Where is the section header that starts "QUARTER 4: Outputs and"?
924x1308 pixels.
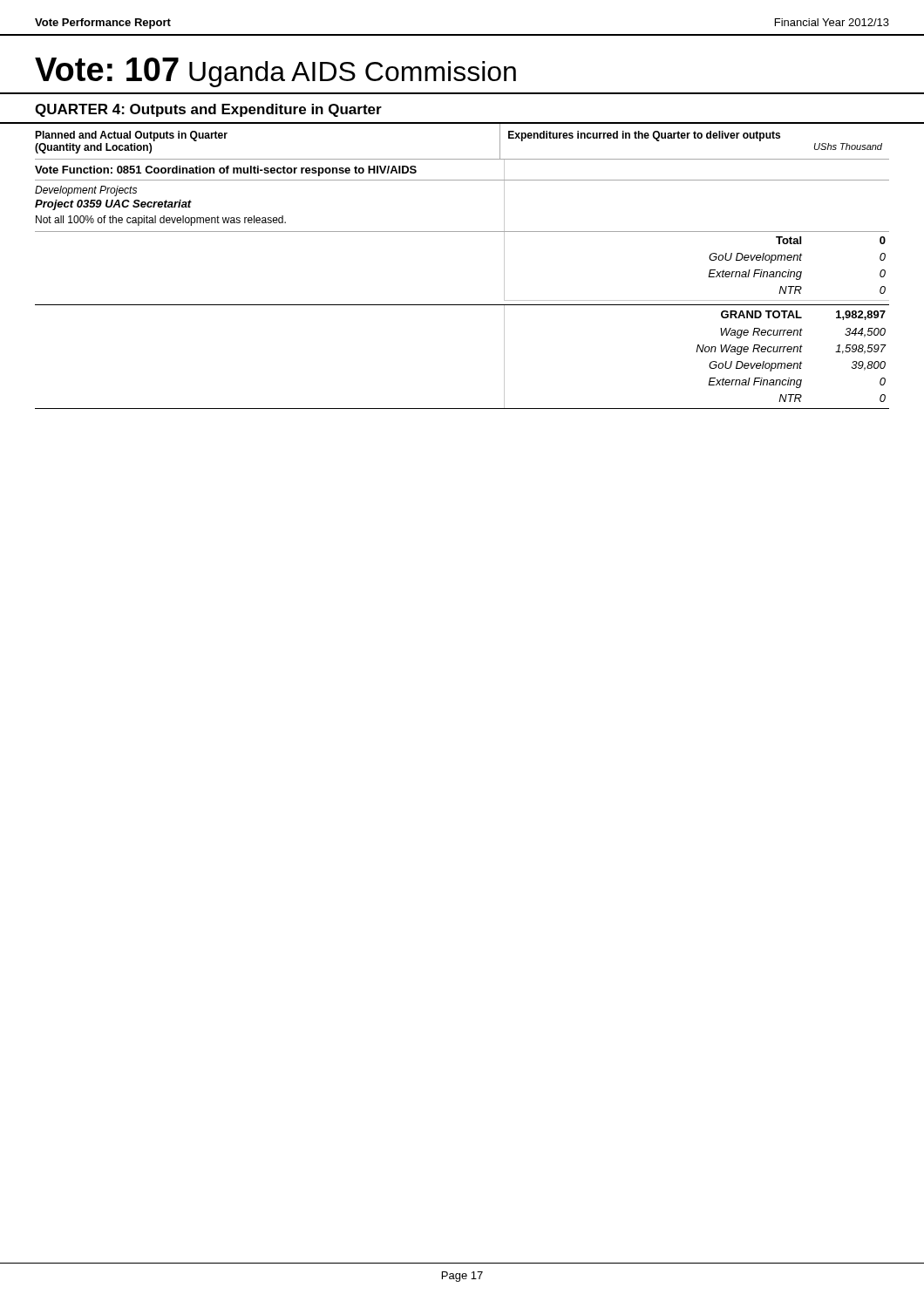(208, 109)
